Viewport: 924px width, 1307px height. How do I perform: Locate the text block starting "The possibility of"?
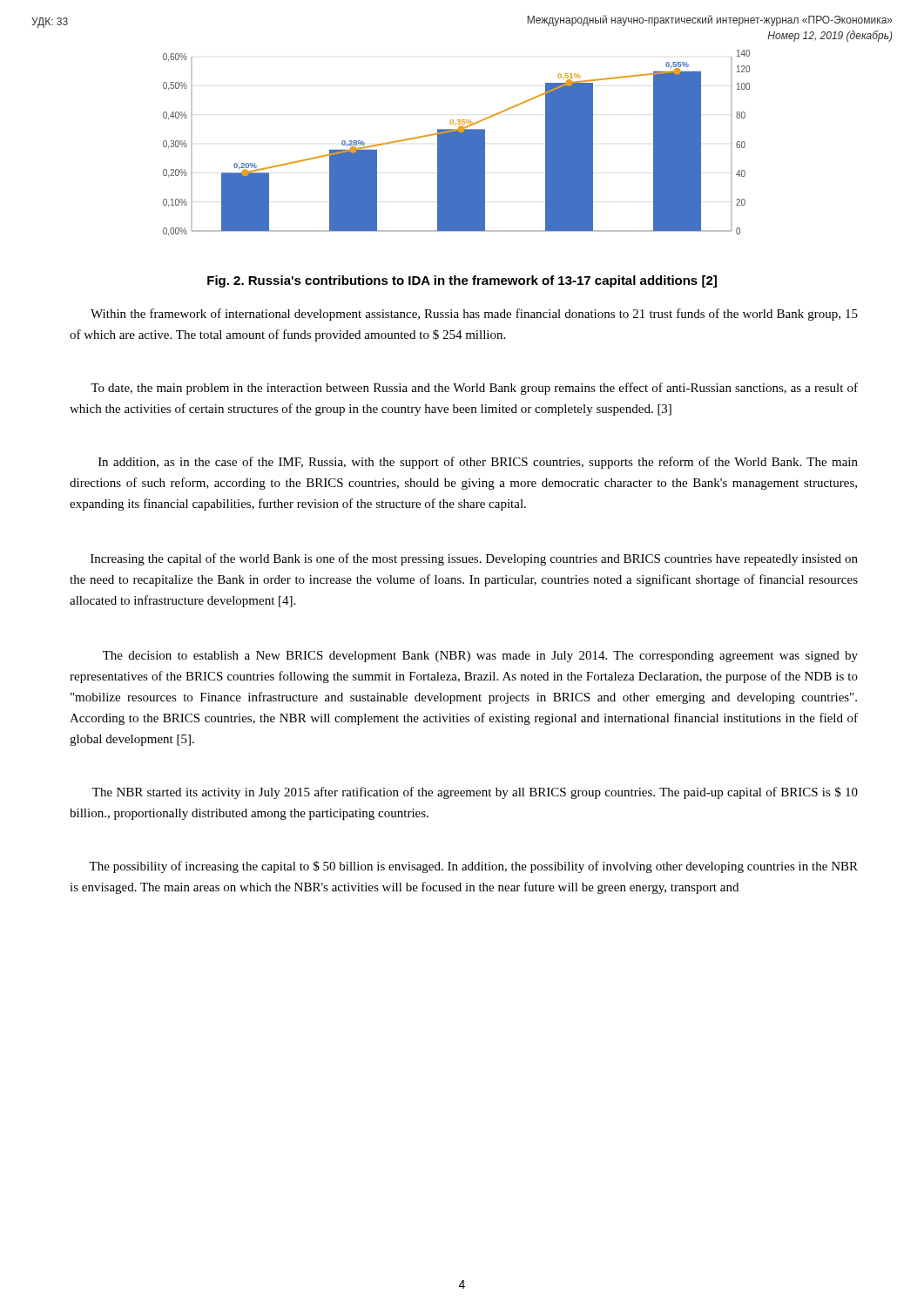(464, 877)
